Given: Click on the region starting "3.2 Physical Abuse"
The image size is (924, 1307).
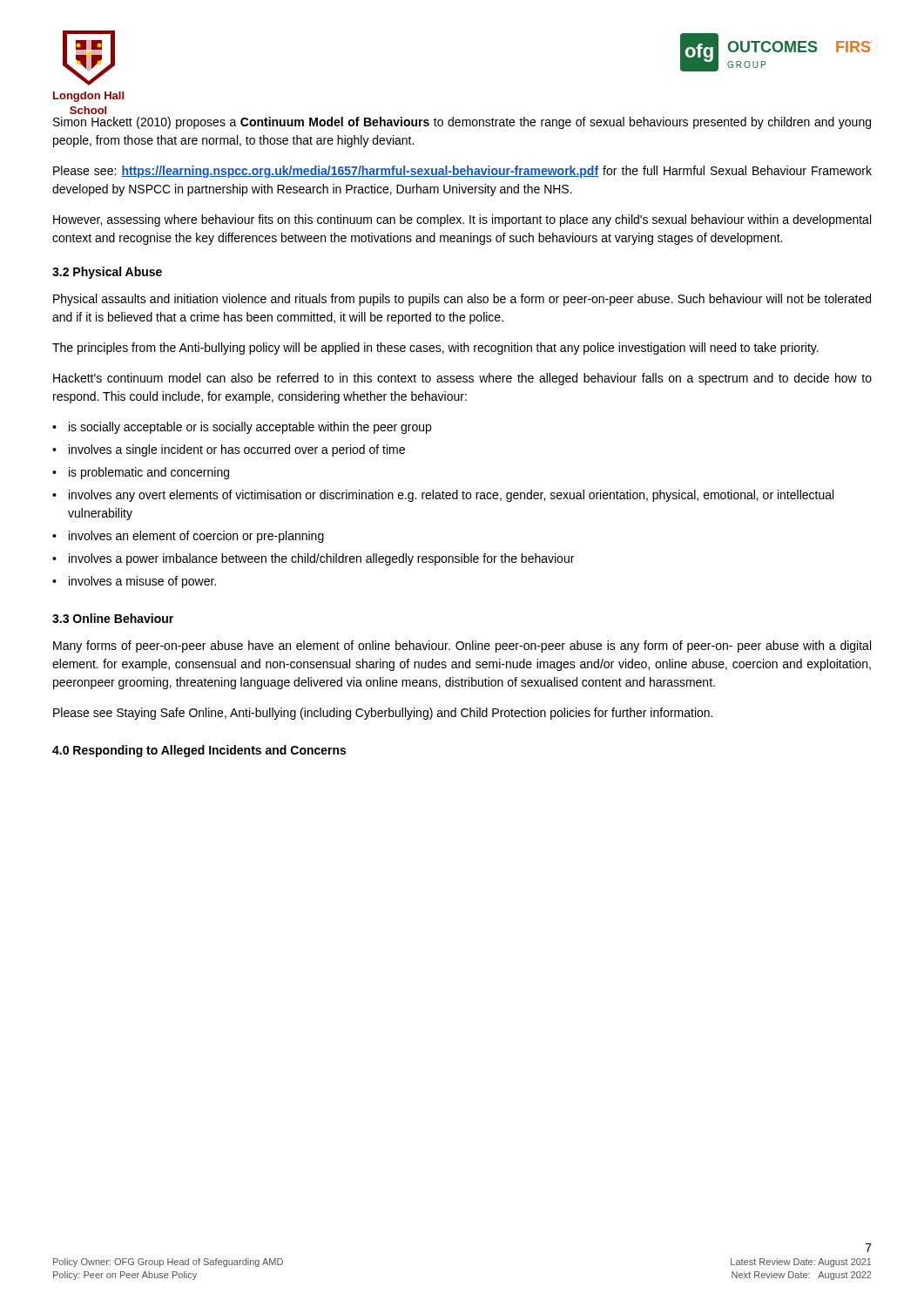Looking at the screenshot, I should tap(107, 273).
